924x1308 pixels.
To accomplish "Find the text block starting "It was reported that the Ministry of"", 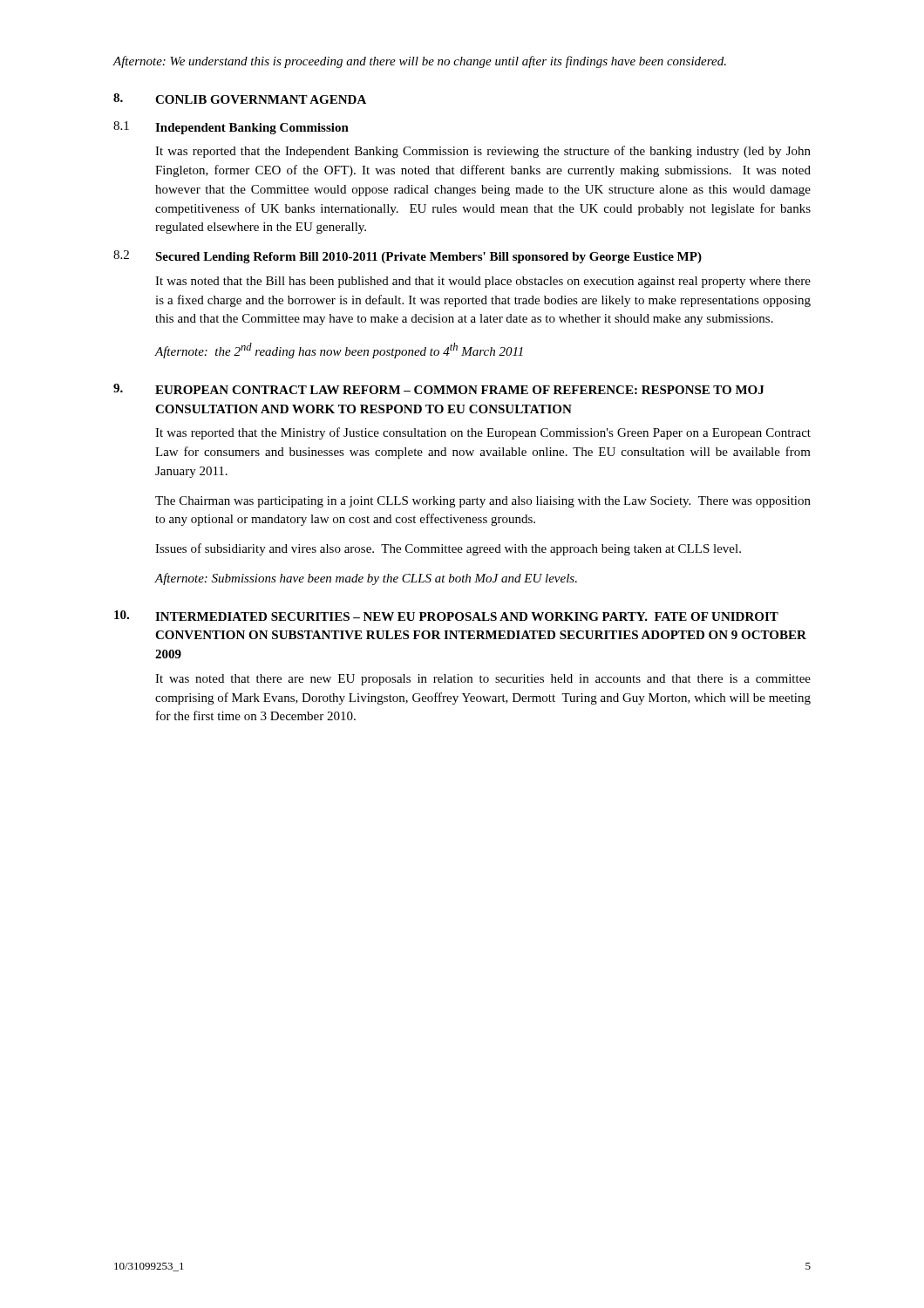I will 483,452.
